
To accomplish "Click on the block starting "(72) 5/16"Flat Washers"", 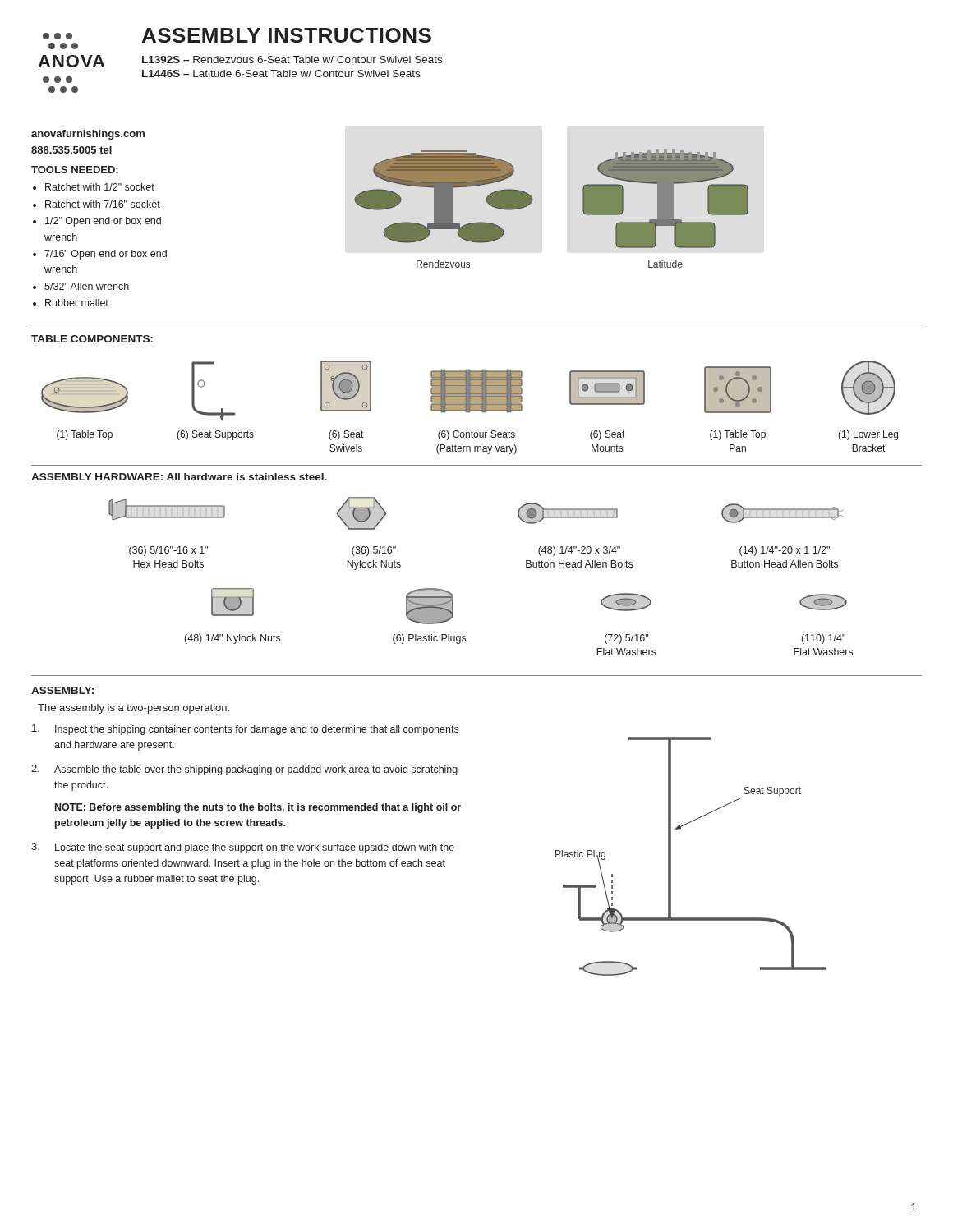I will [626, 645].
